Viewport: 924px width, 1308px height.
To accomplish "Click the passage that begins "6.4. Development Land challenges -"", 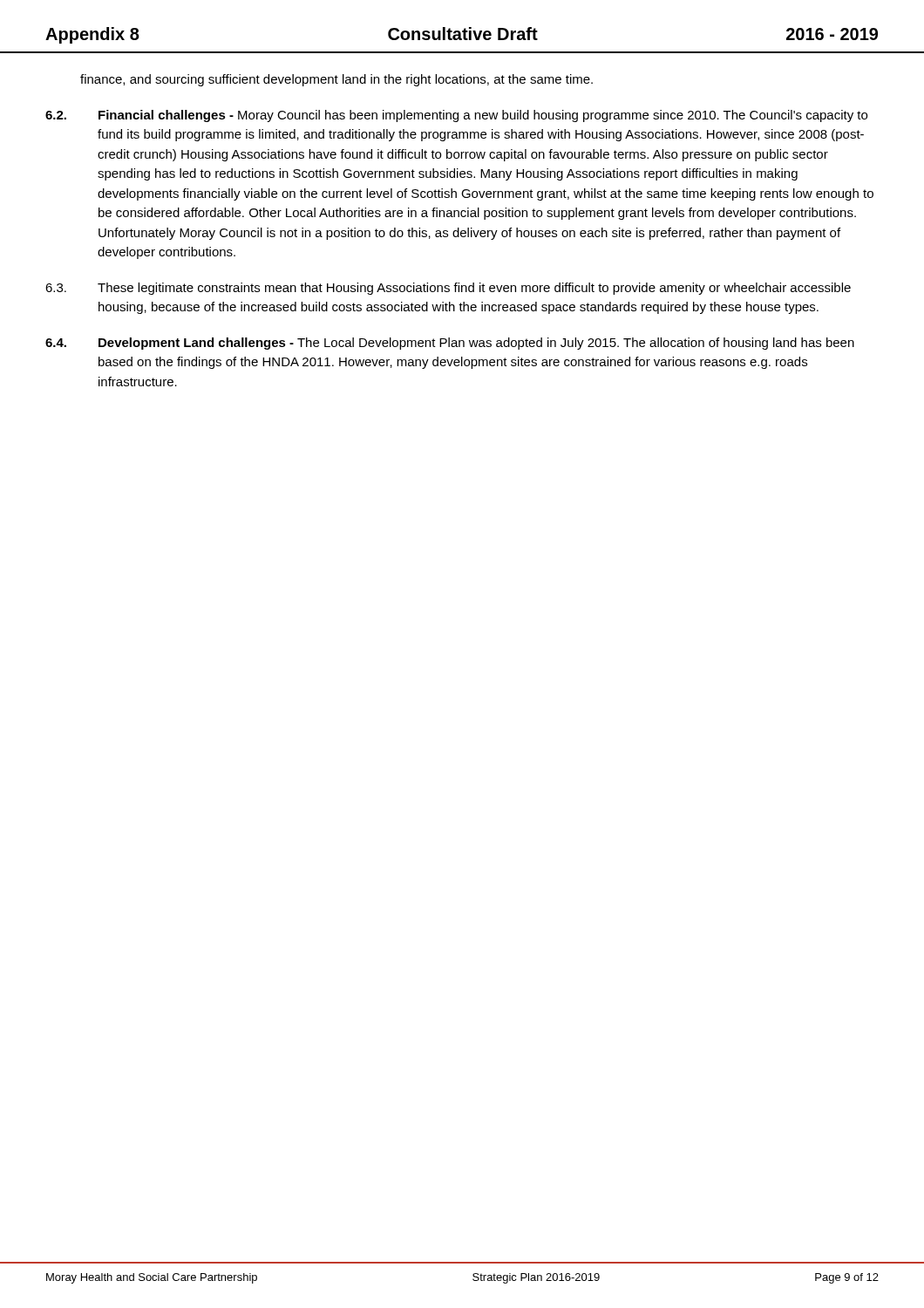I will click(x=462, y=362).
